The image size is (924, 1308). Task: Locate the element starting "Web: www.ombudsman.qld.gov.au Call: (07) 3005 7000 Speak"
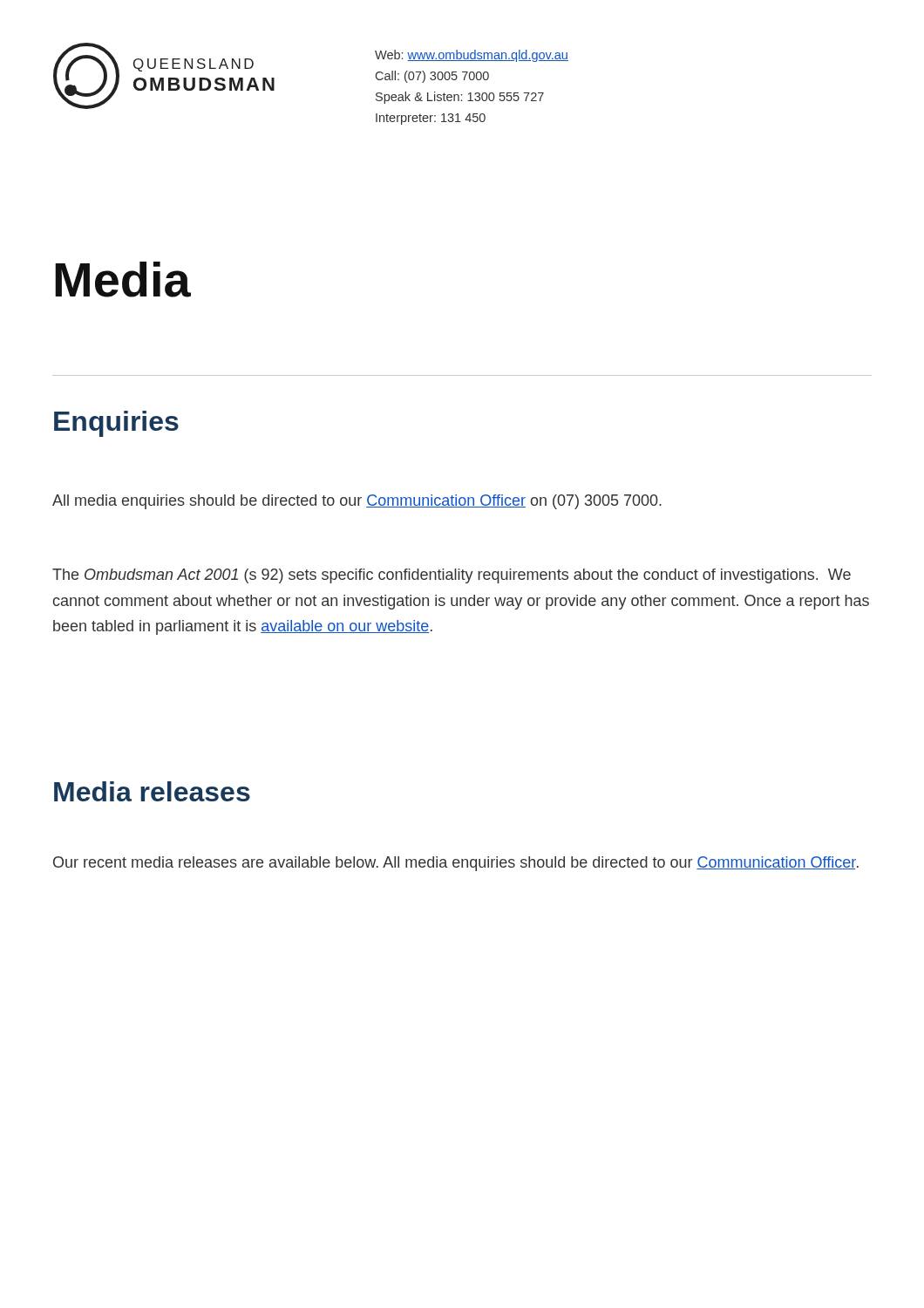tap(472, 86)
